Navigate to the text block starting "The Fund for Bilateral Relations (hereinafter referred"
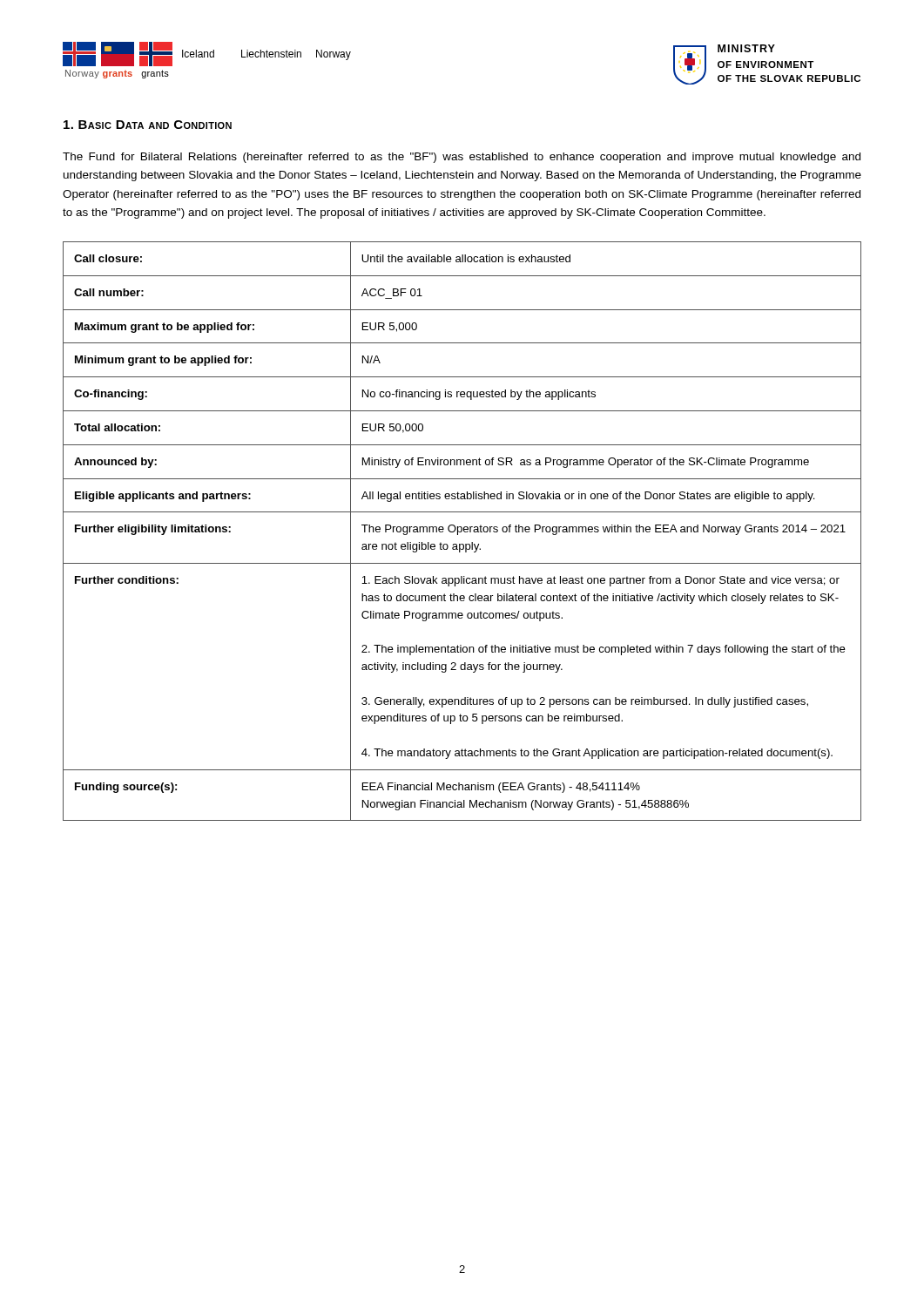 click(x=462, y=184)
